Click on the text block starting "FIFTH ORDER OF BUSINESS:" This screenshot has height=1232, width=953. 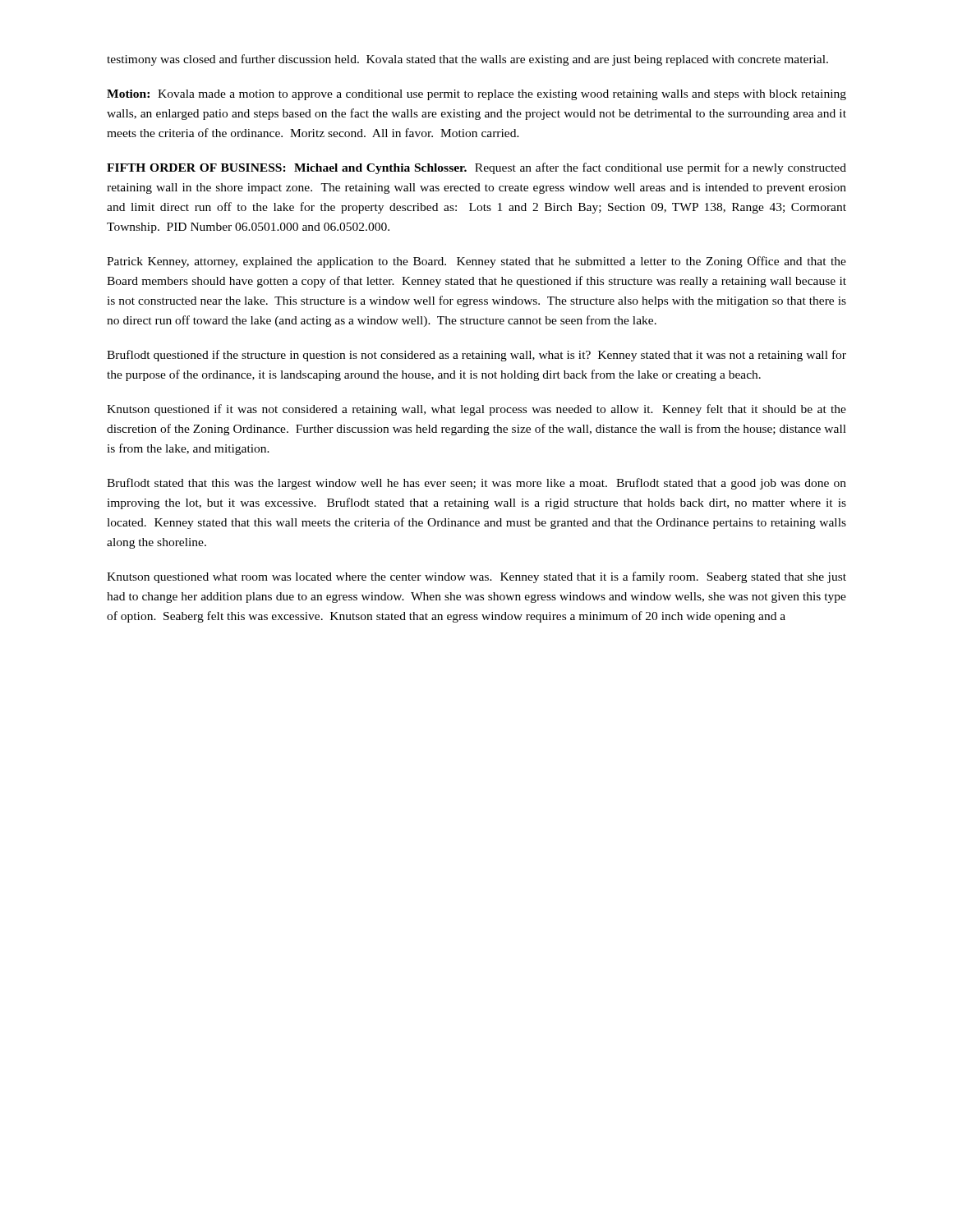click(x=476, y=197)
